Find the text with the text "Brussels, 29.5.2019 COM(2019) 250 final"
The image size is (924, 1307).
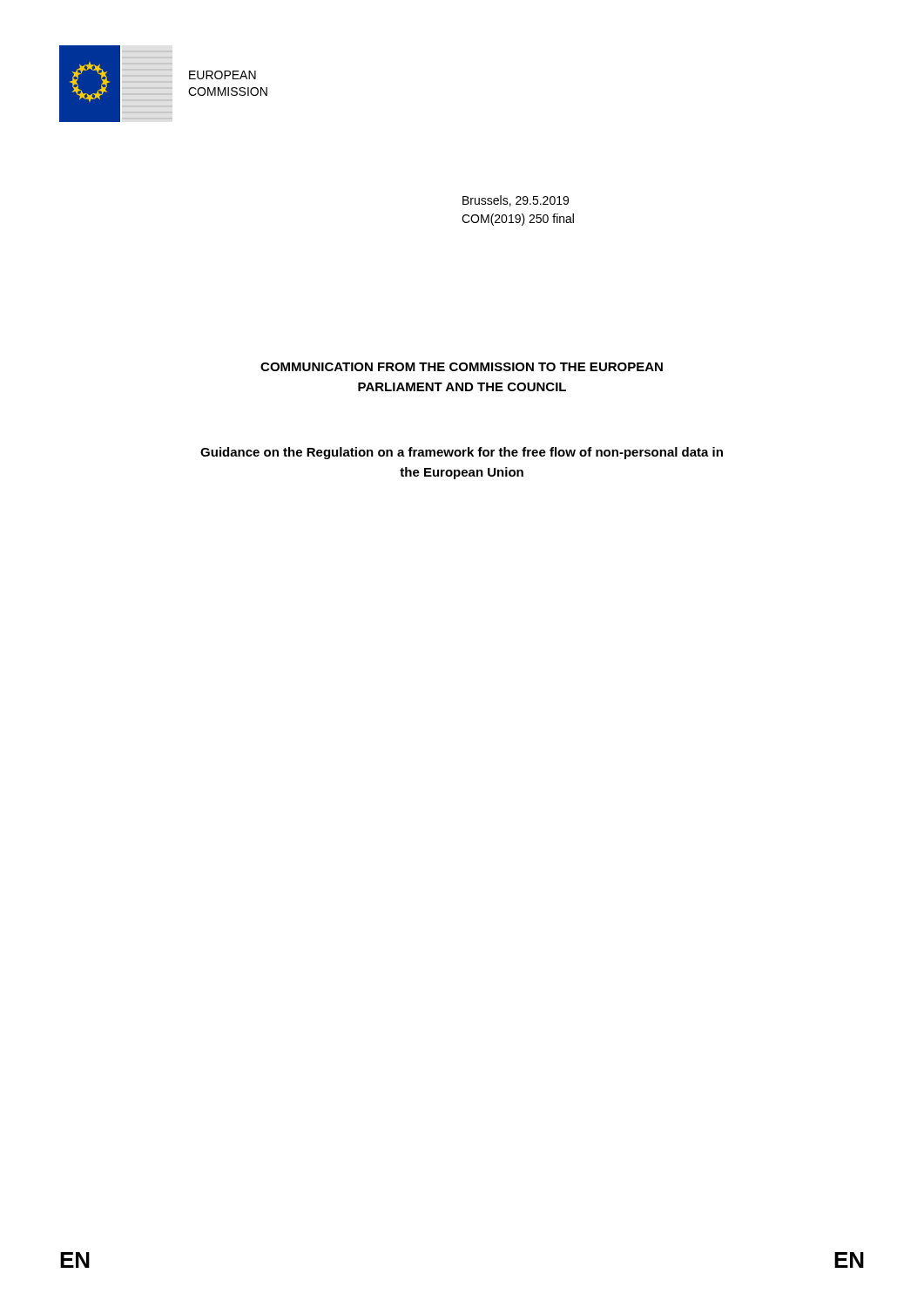click(x=518, y=210)
